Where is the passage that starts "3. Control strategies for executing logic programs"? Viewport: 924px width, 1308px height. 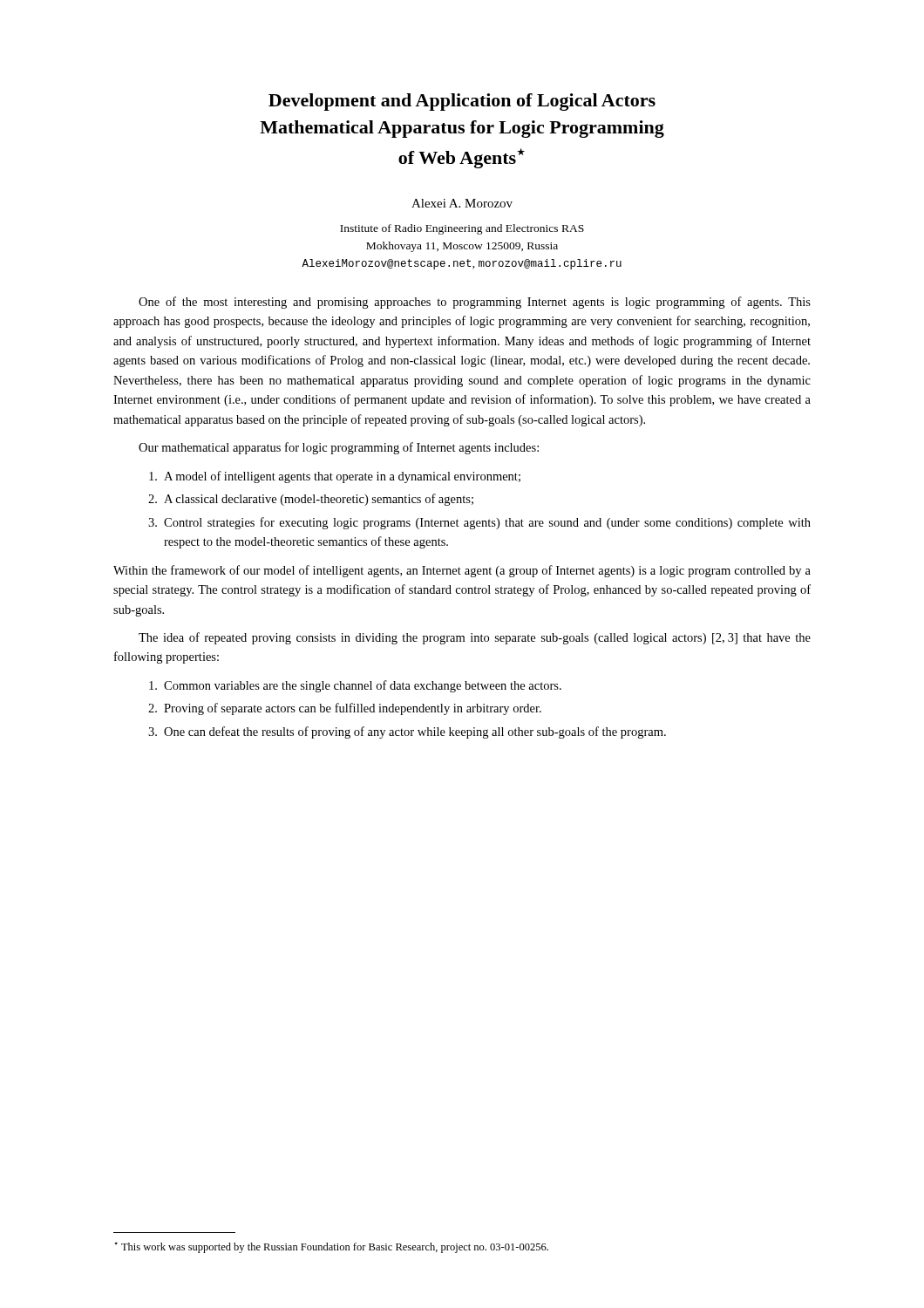(472, 532)
